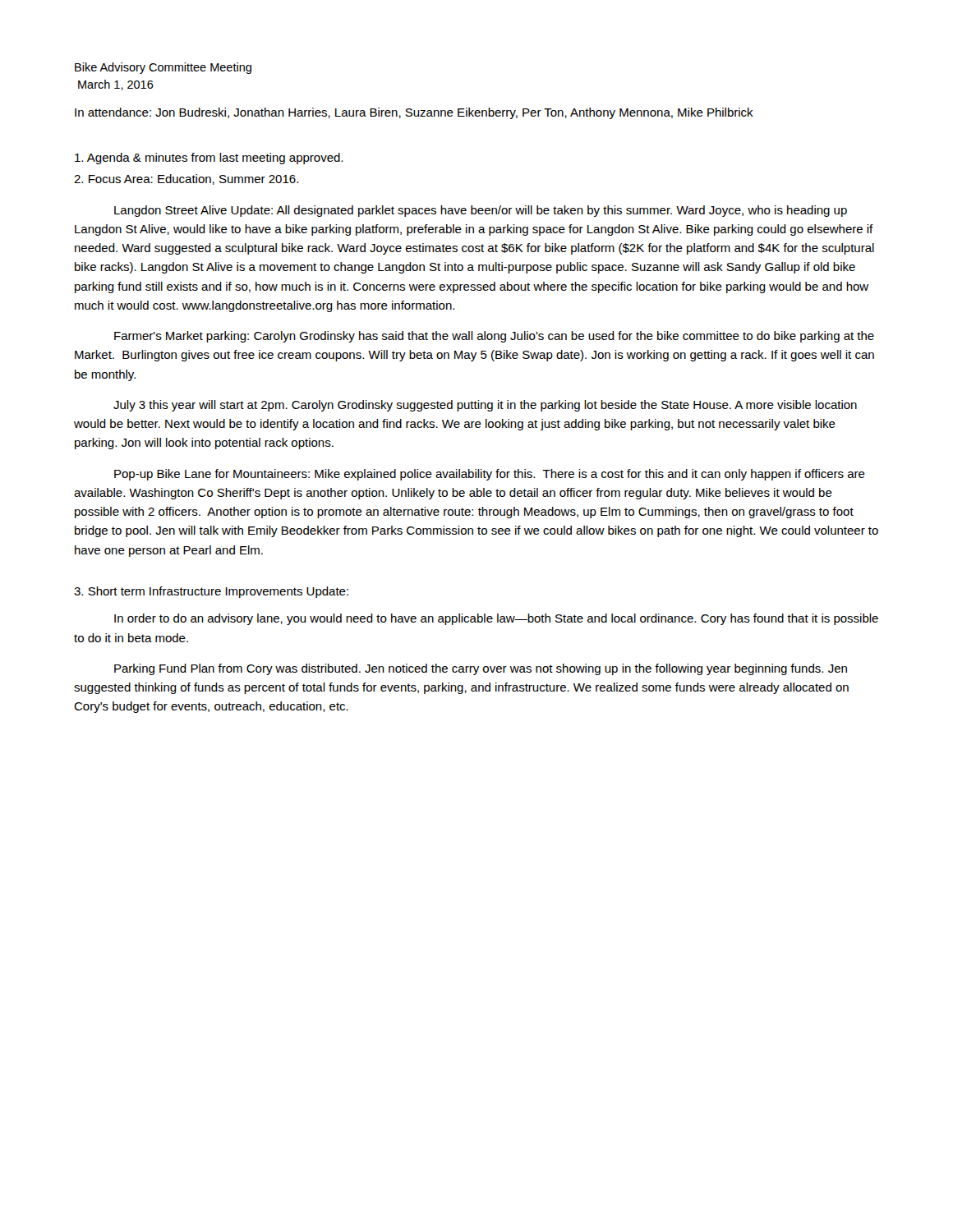Viewport: 953px width, 1232px height.
Task: Point to the block beginning "2. Focus Area:"
Action: pos(187,179)
